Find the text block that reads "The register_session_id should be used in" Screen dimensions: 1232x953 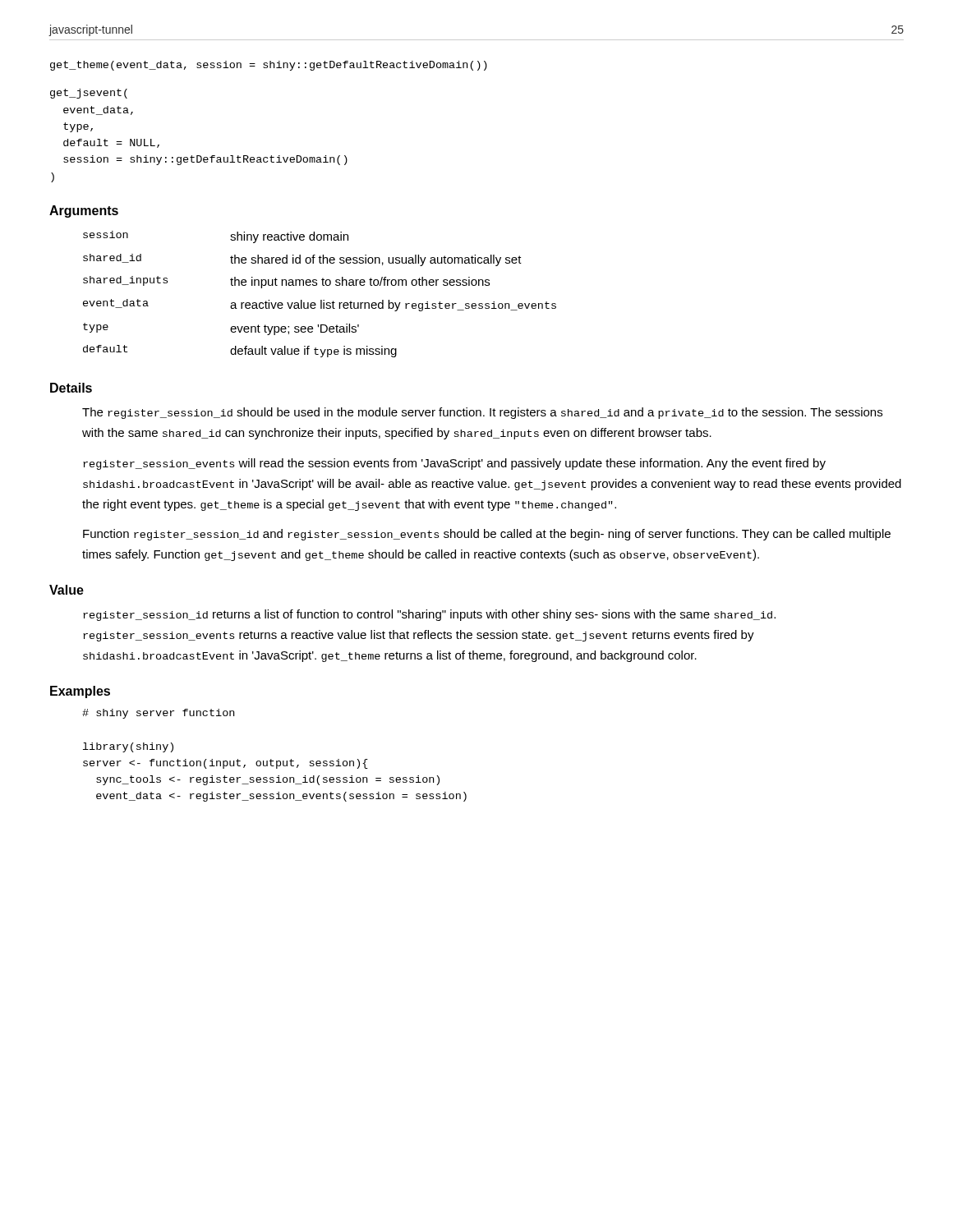click(x=483, y=422)
